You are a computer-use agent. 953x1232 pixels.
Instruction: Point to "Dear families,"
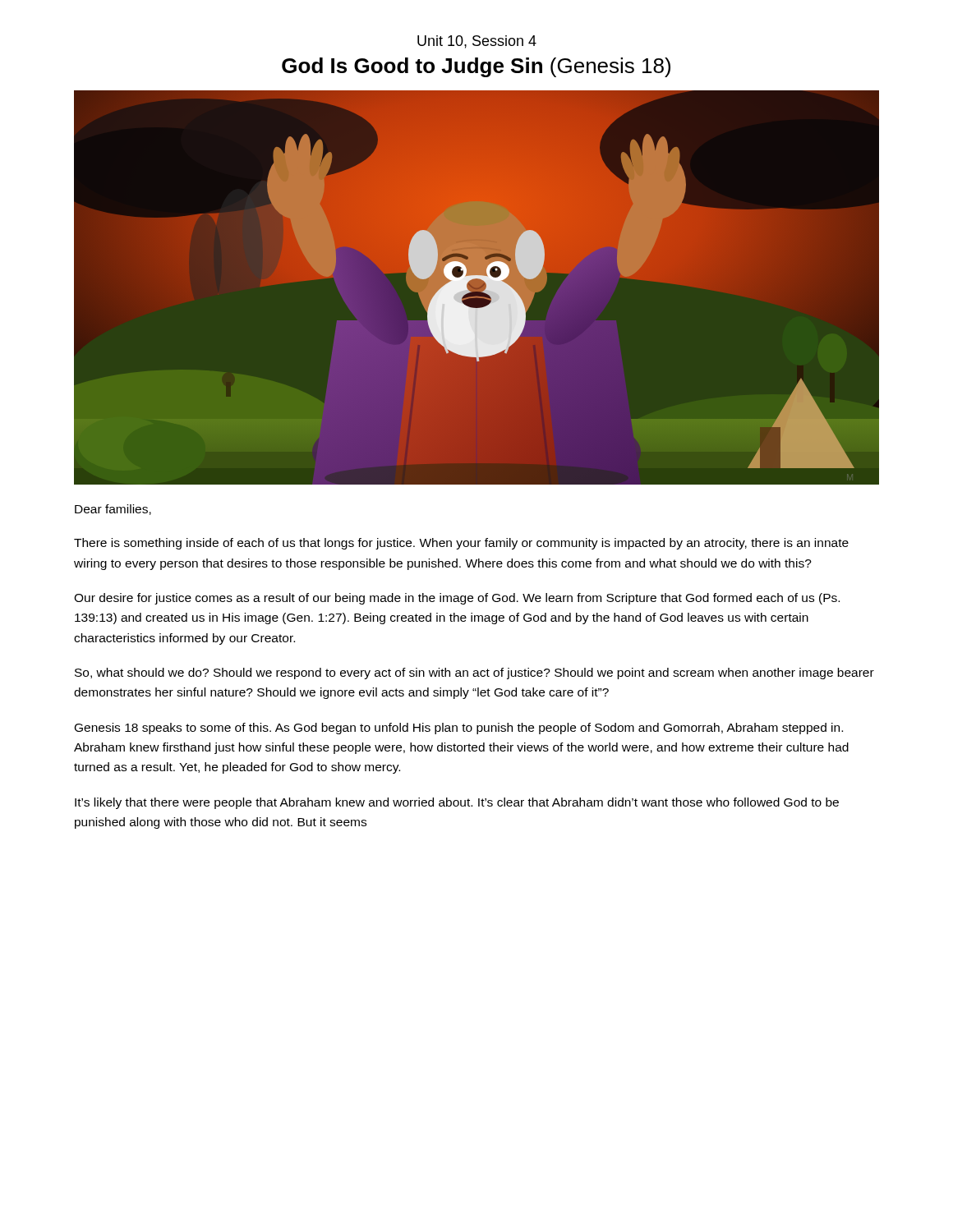(x=113, y=509)
